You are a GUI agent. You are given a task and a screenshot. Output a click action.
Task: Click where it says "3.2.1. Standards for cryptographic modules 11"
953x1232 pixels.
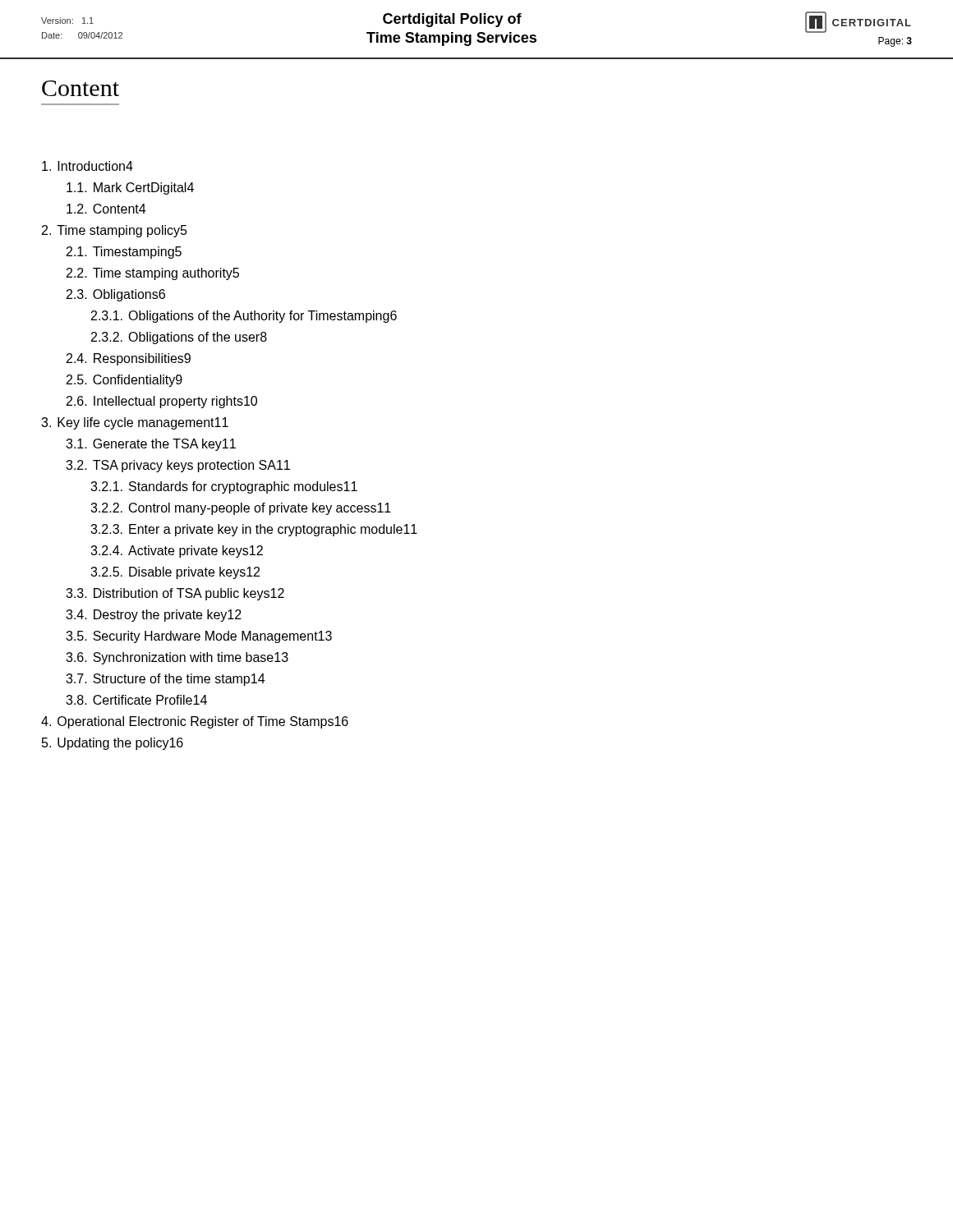coord(224,487)
